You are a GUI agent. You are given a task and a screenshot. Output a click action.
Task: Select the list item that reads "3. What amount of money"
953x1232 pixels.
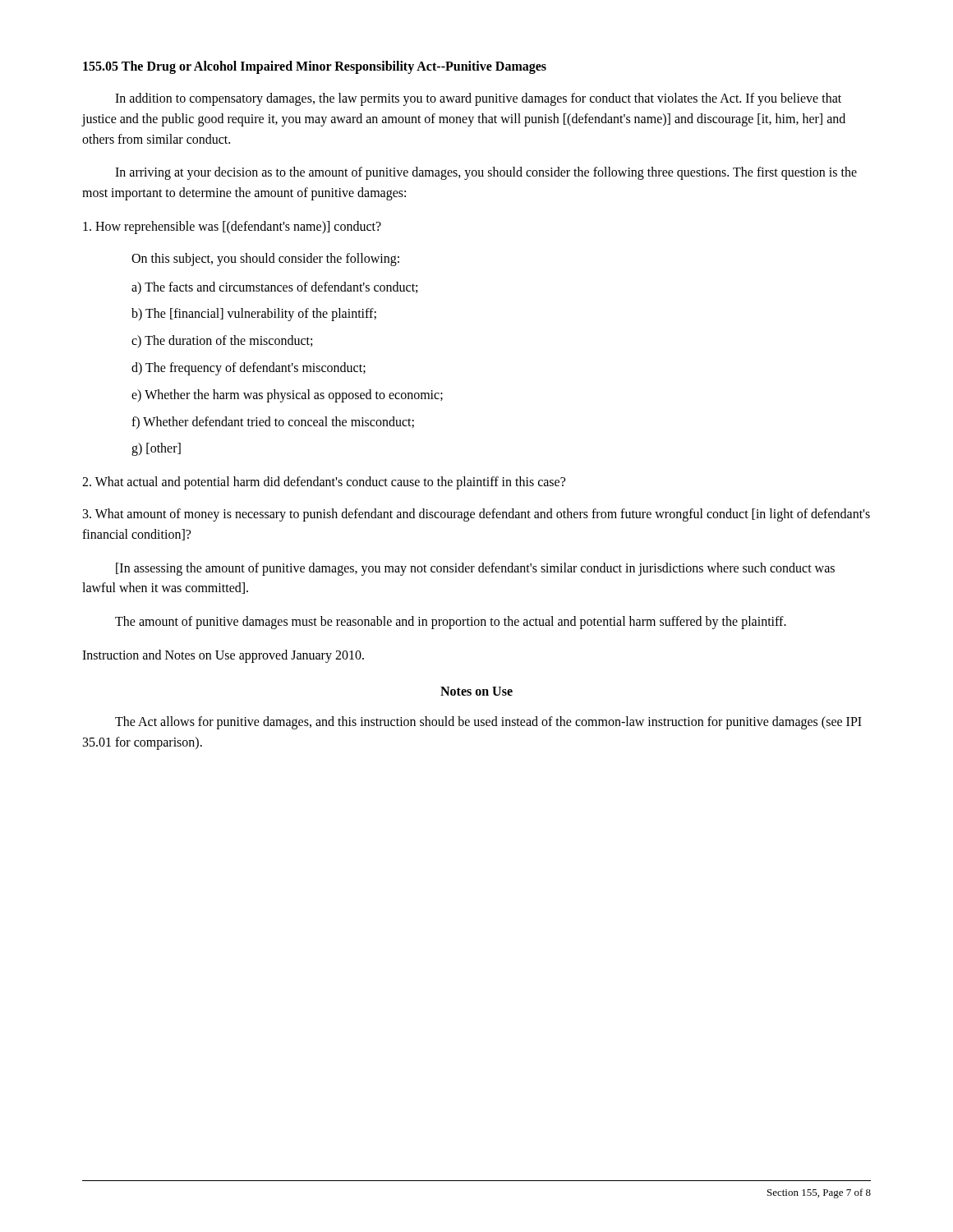pos(476,524)
